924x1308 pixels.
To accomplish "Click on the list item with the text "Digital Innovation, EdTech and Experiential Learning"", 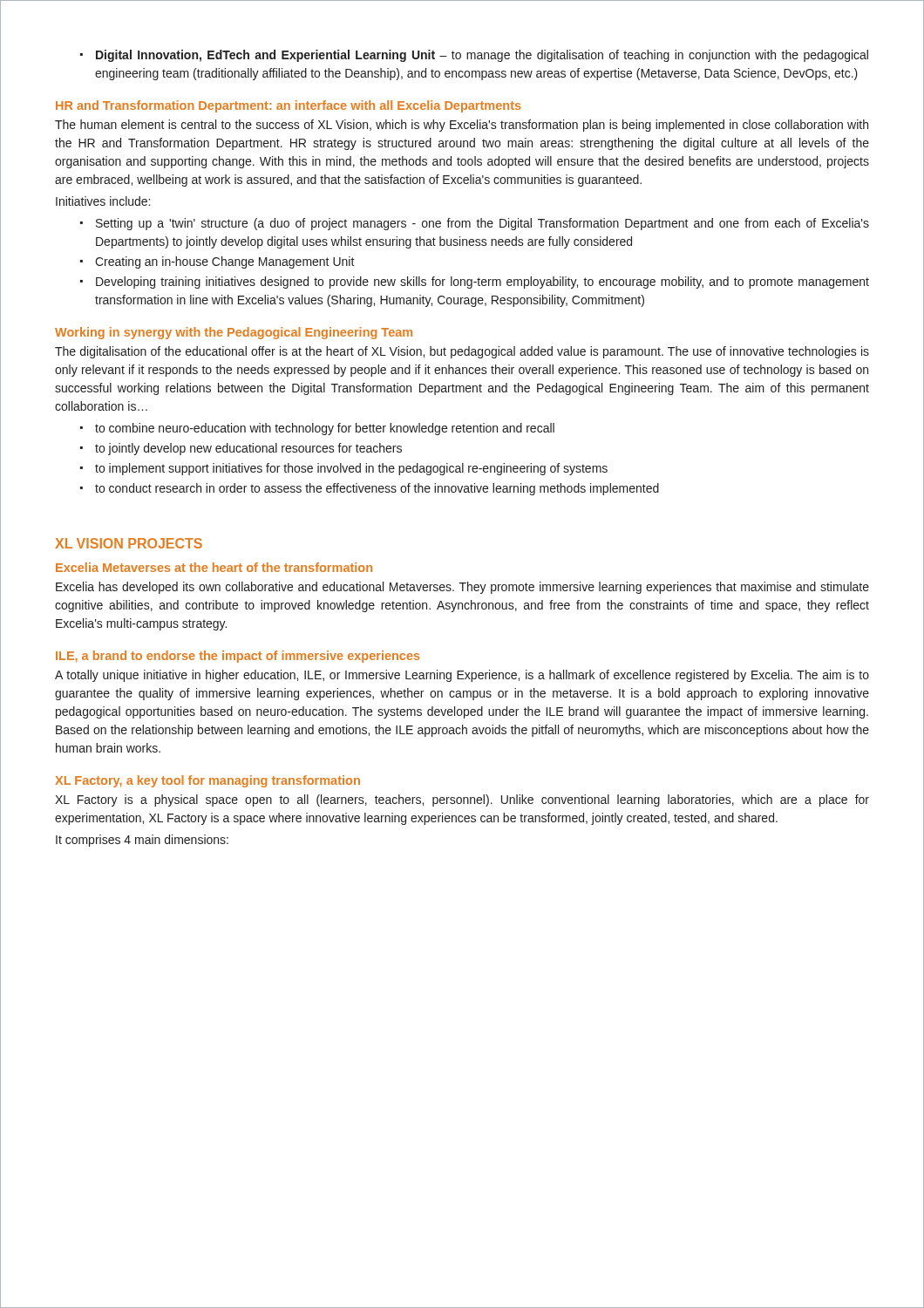I will pyautogui.click(x=462, y=64).
